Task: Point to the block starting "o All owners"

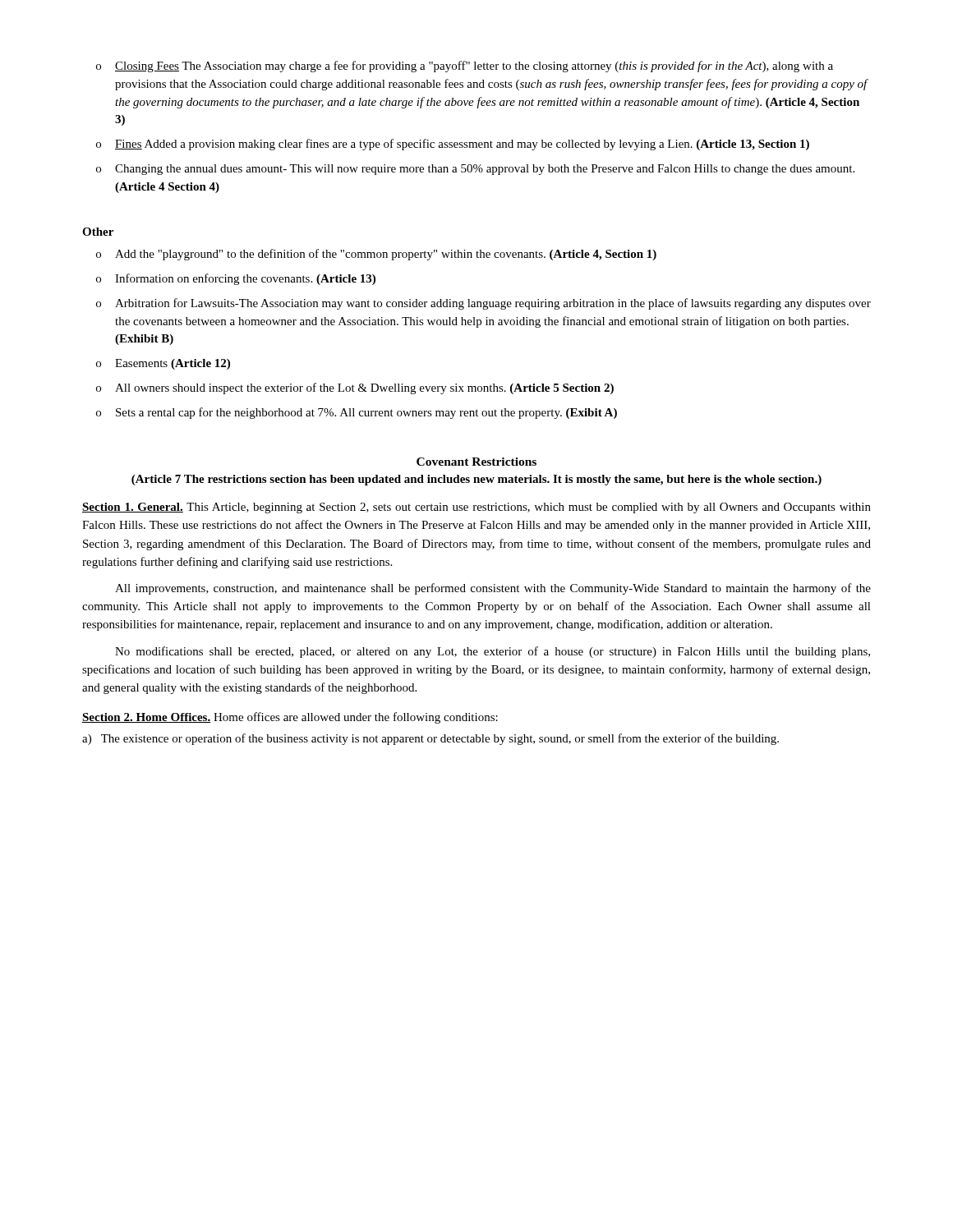Action: [x=476, y=388]
